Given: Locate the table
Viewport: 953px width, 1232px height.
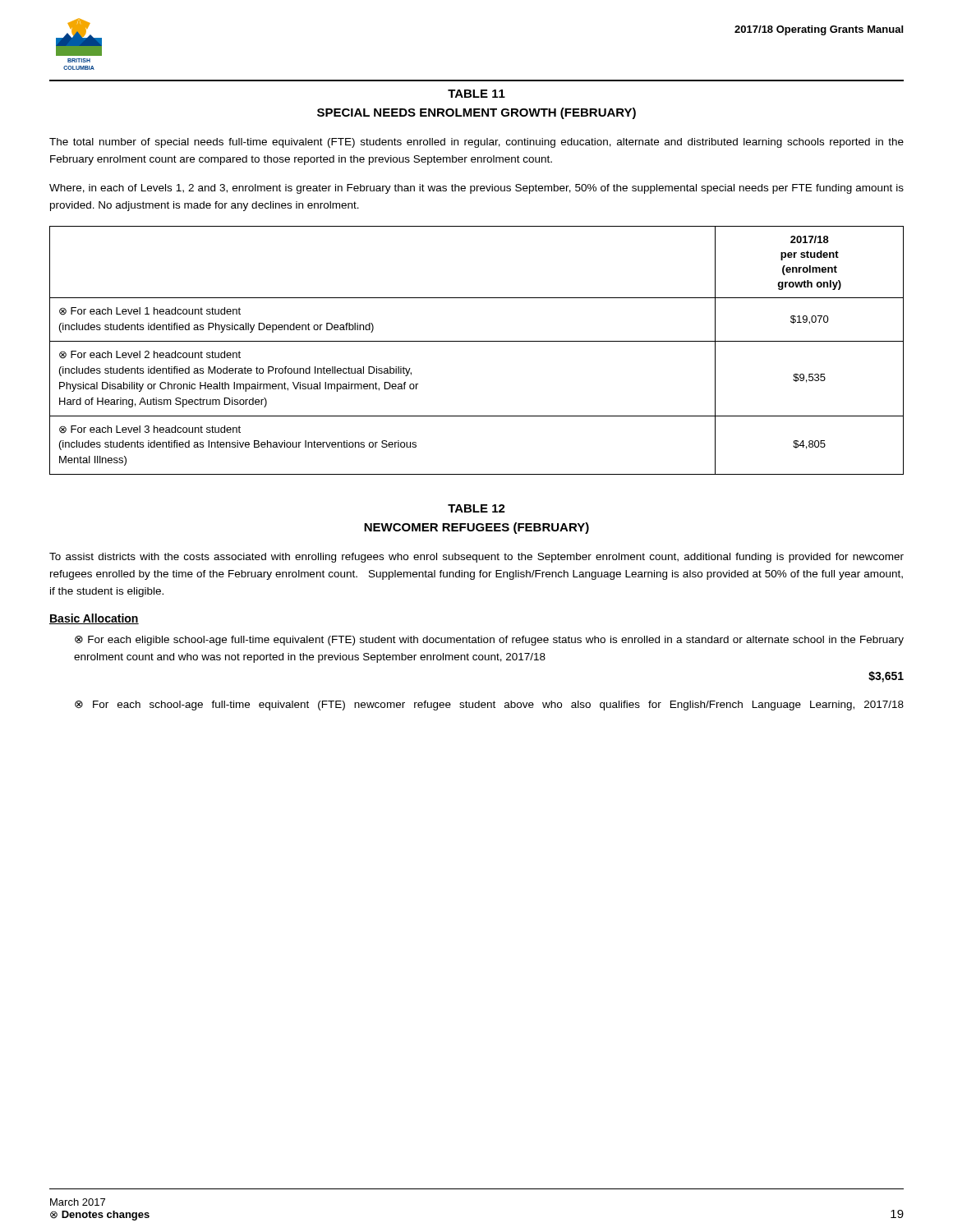Looking at the screenshot, I should coord(476,350).
